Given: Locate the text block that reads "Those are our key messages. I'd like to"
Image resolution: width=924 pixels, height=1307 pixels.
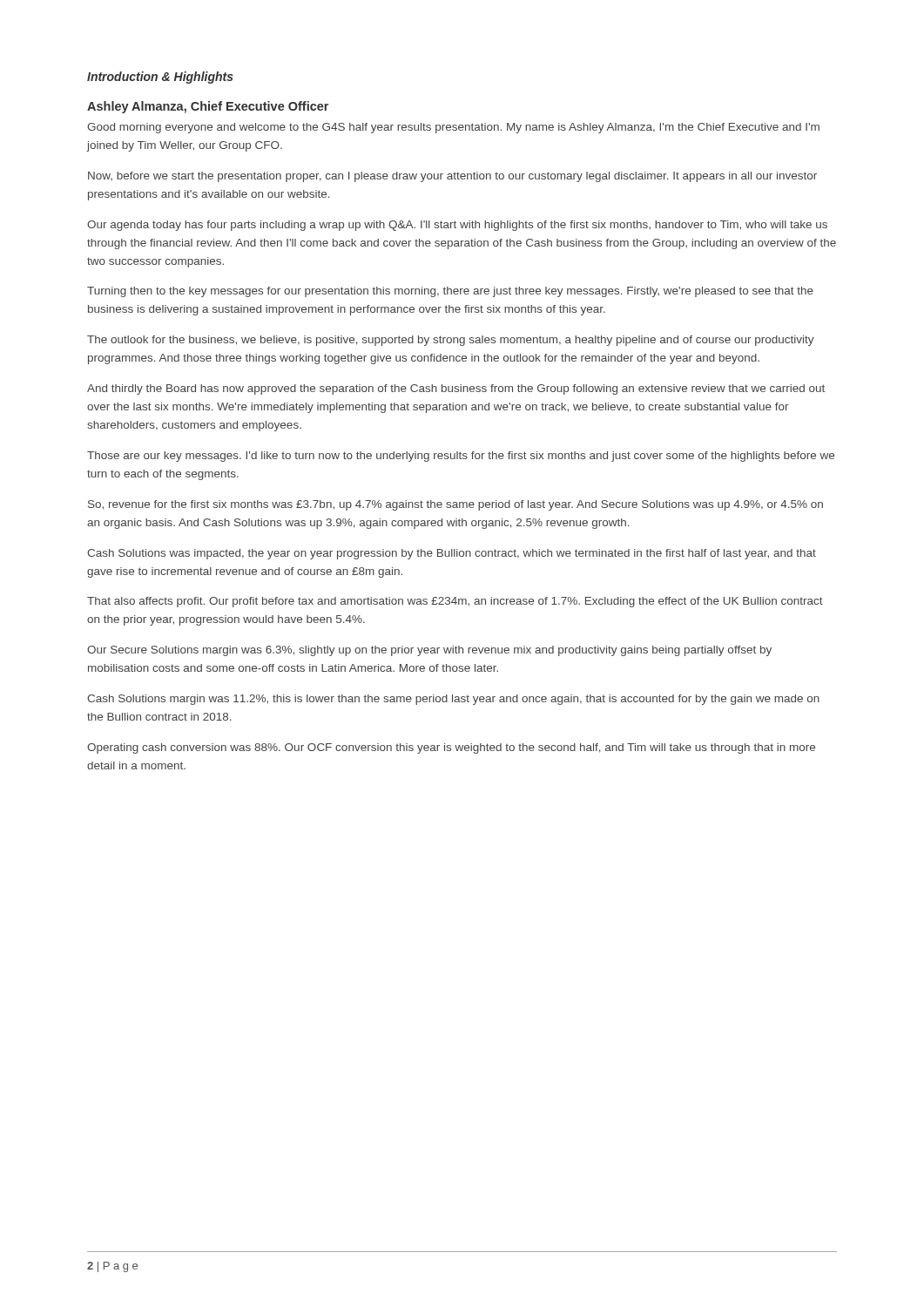Looking at the screenshot, I should [x=461, y=464].
